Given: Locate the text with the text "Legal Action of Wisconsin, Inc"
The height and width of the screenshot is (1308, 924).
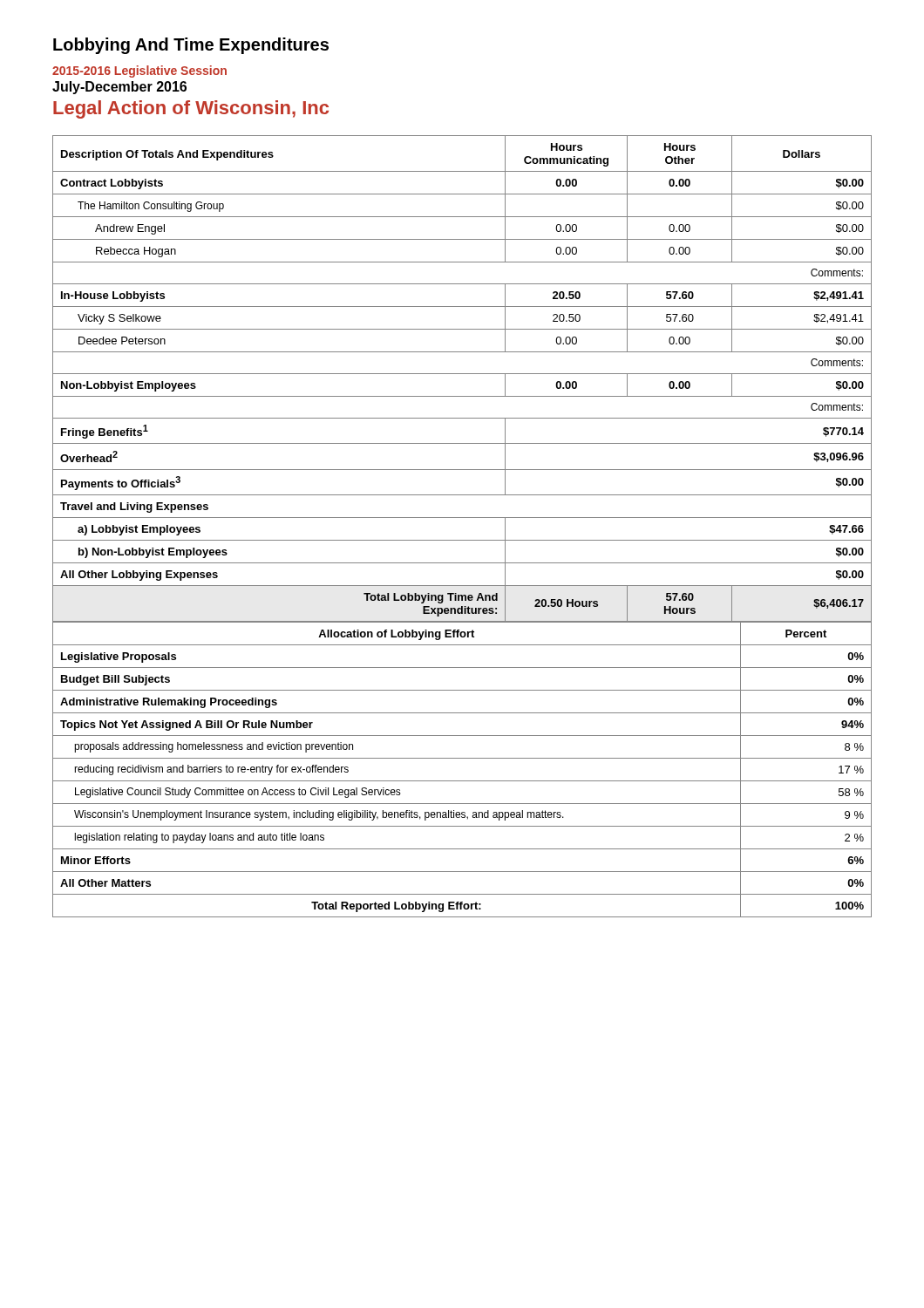Looking at the screenshot, I should pos(191,108).
